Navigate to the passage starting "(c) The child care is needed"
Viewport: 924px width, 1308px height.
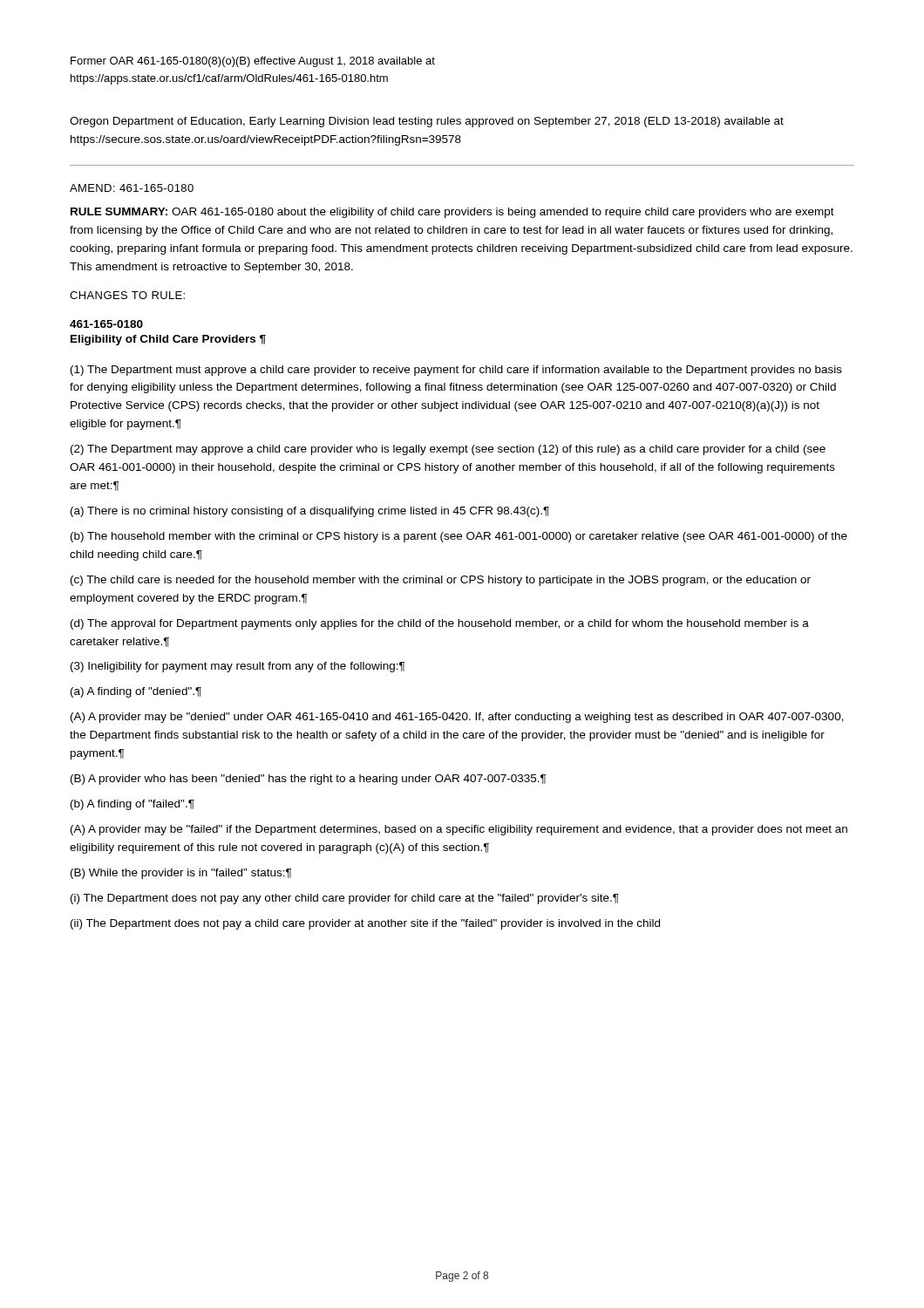tap(440, 588)
